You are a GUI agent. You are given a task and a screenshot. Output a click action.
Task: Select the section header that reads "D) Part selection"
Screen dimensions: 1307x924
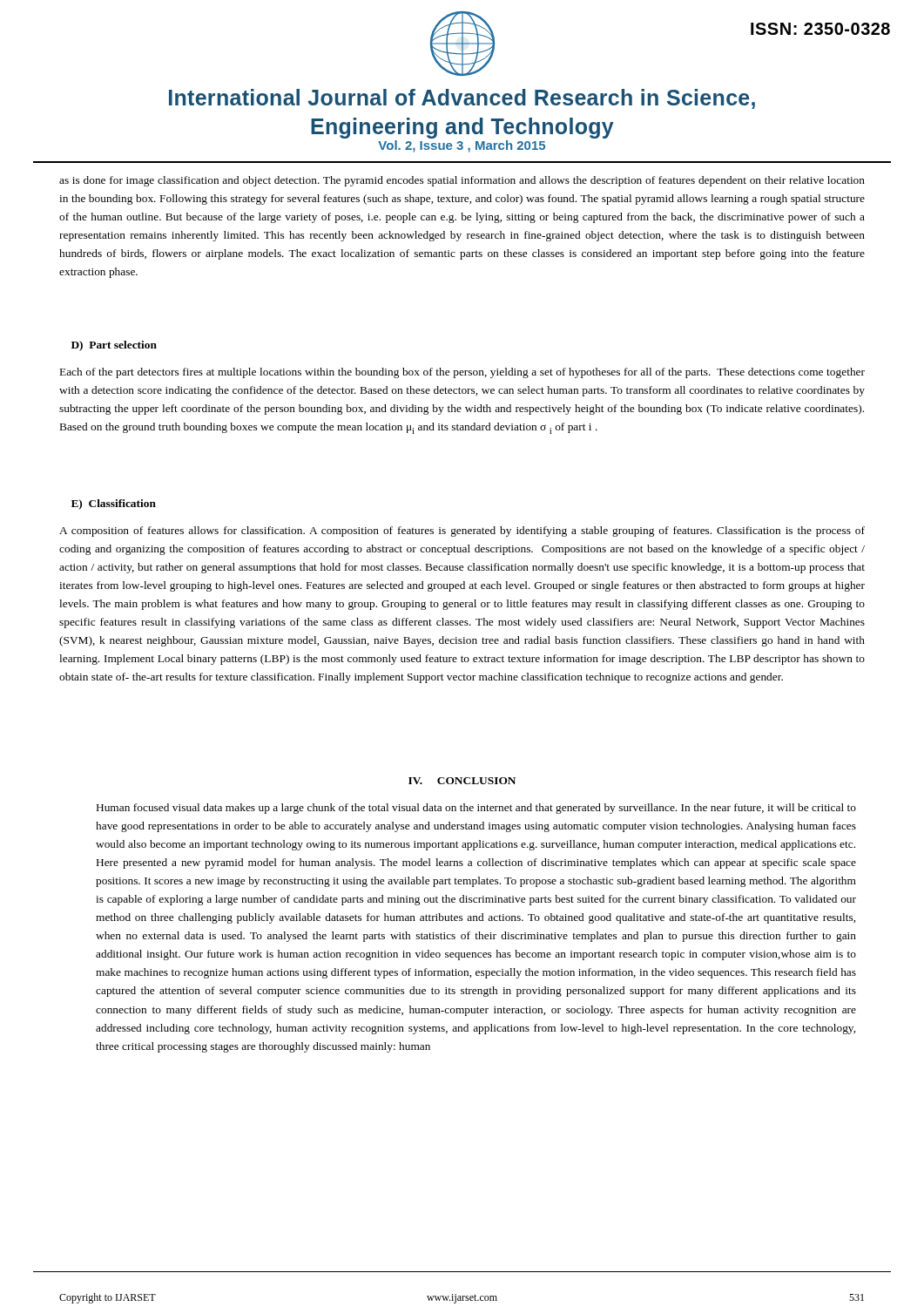(108, 345)
